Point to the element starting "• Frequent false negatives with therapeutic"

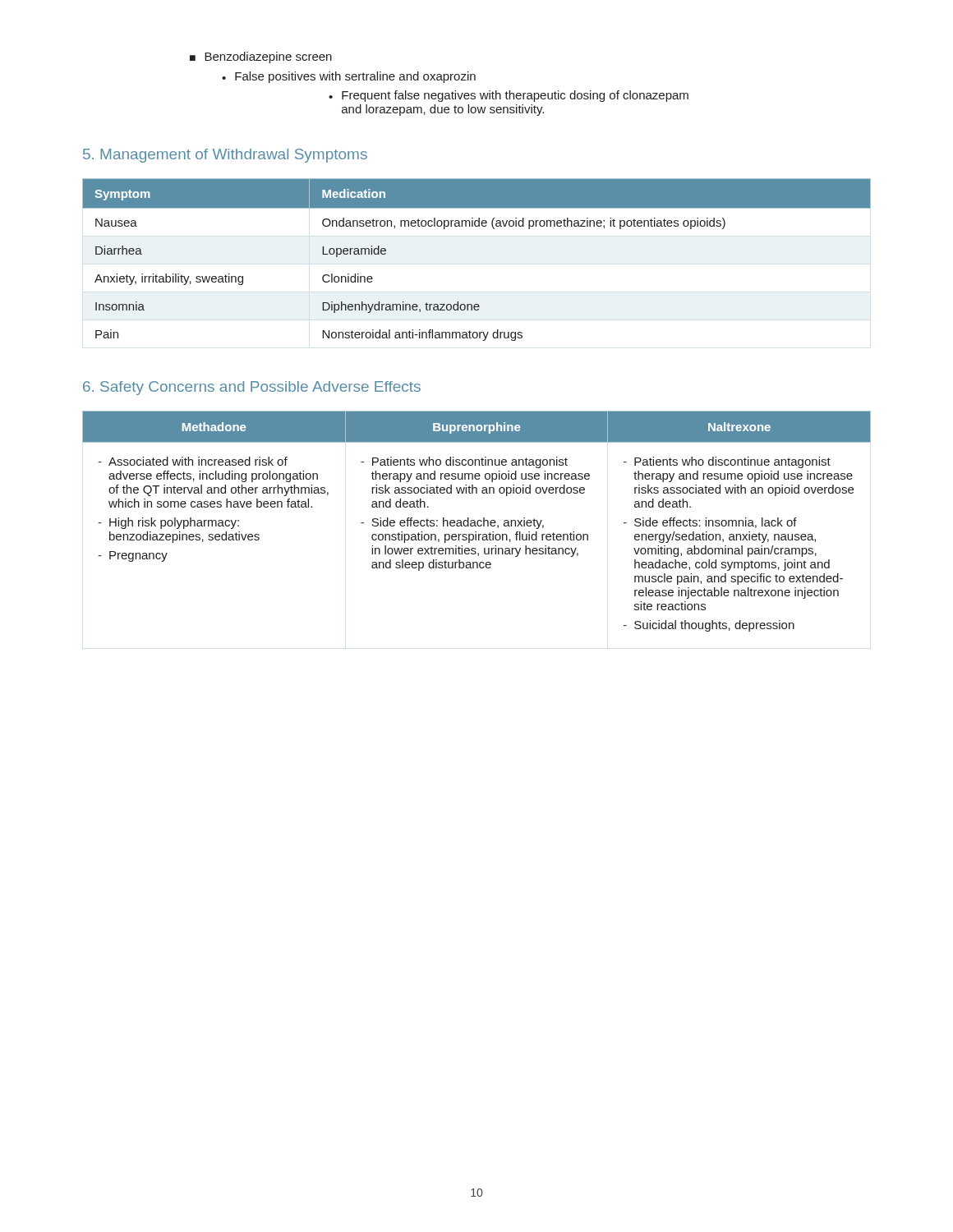(600, 102)
